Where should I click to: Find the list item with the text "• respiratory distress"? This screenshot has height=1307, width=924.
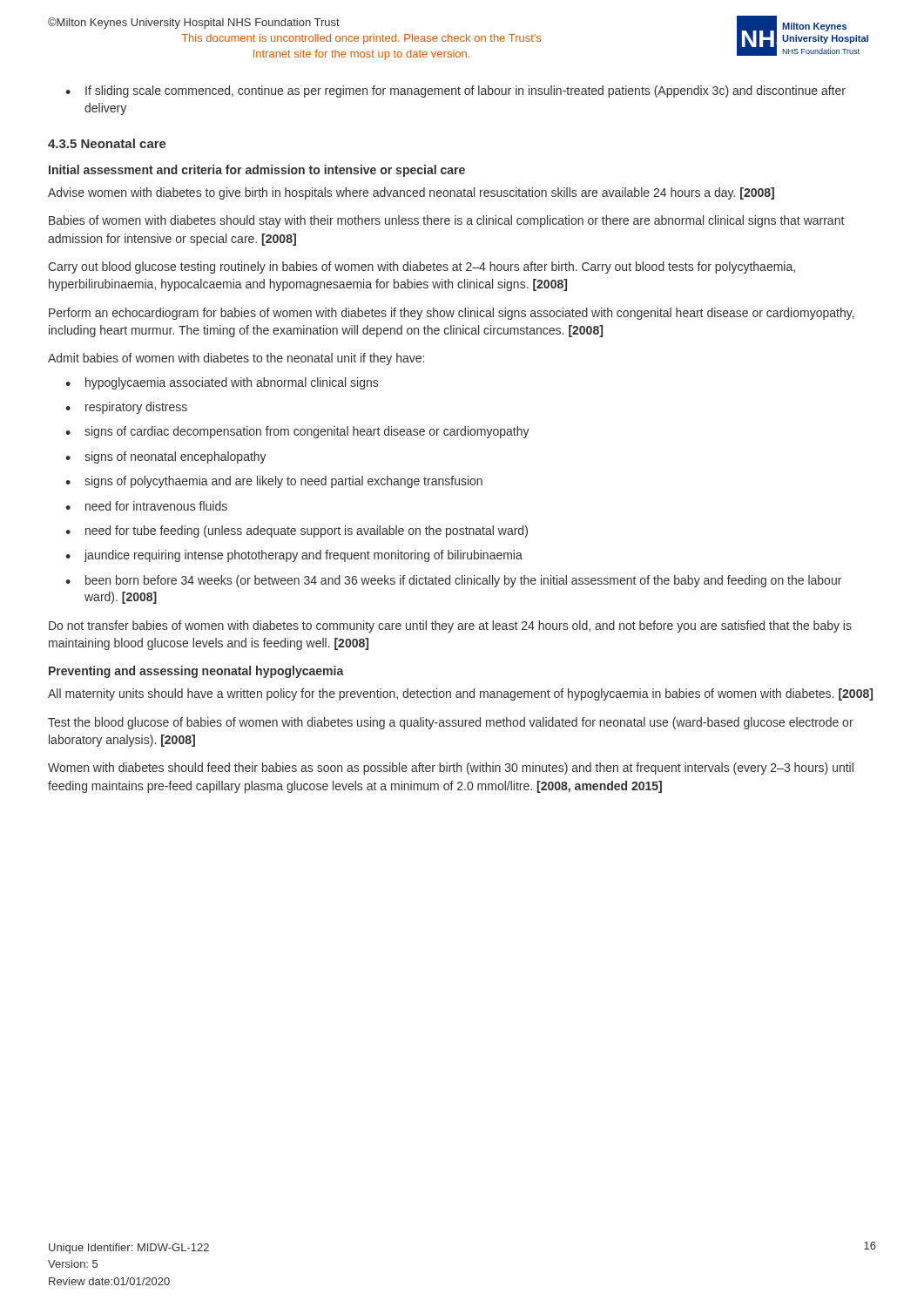click(126, 409)
